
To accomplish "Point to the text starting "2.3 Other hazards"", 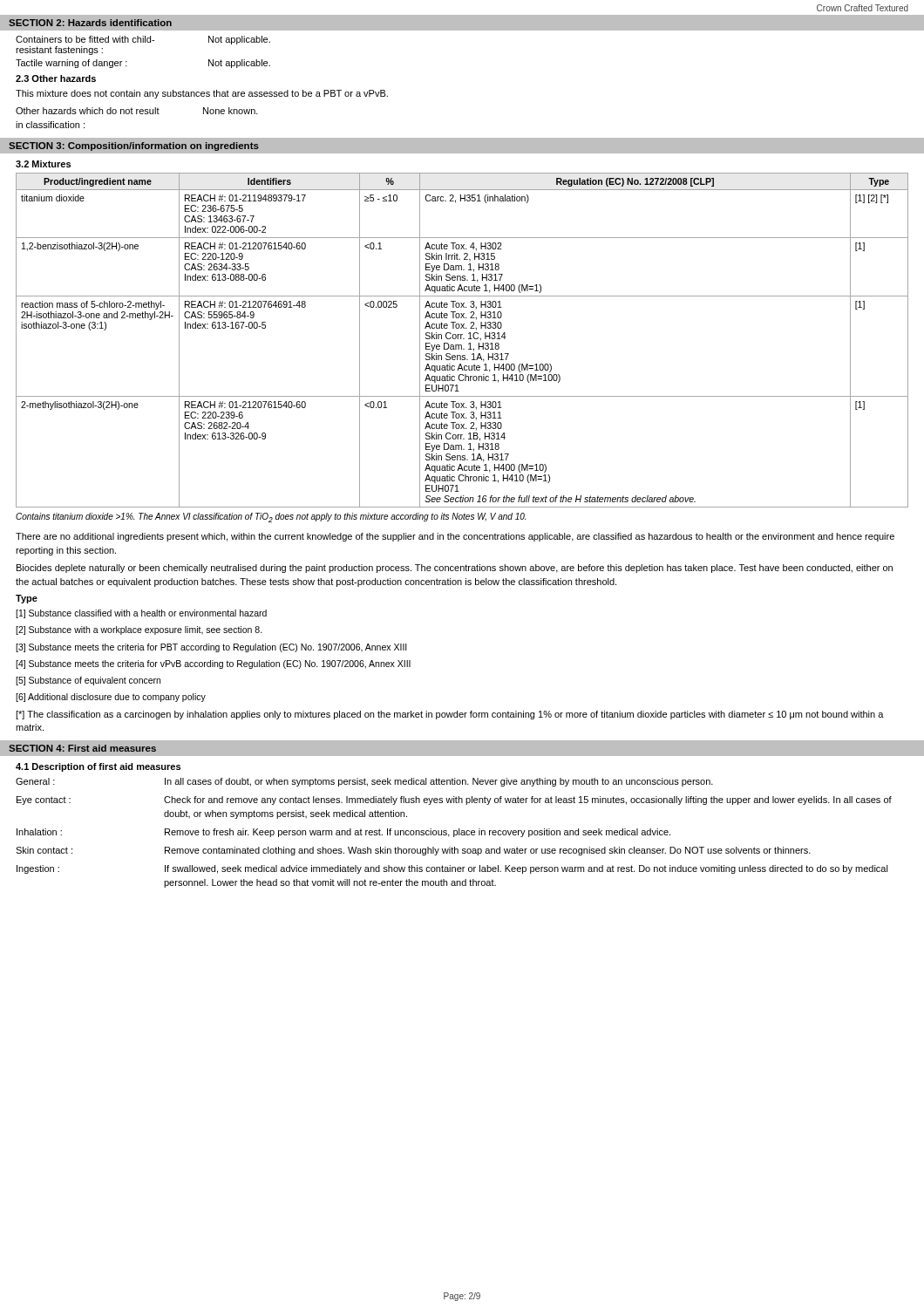I will point(56,78).
